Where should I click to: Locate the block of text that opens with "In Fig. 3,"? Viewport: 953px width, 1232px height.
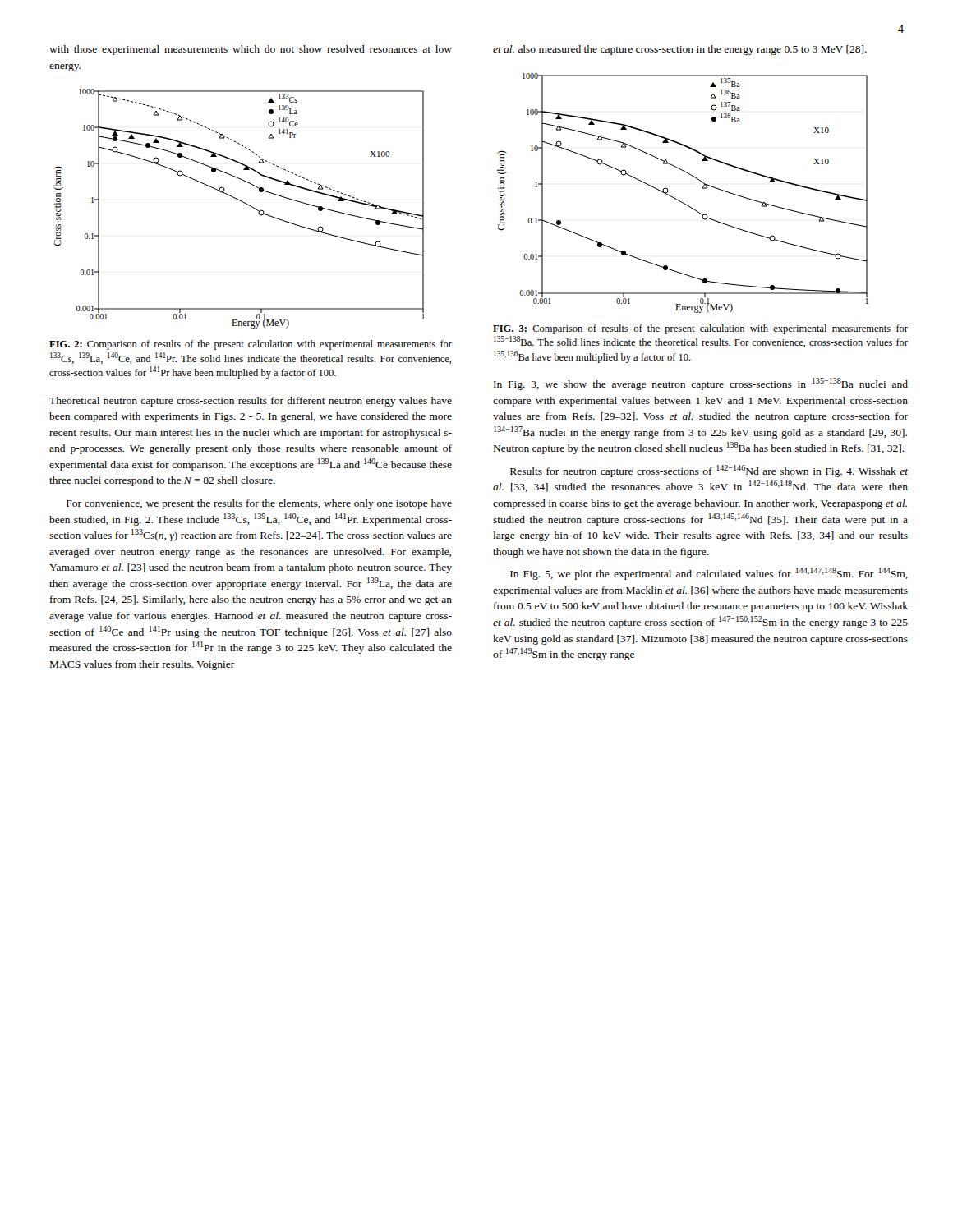pos(700,519)
